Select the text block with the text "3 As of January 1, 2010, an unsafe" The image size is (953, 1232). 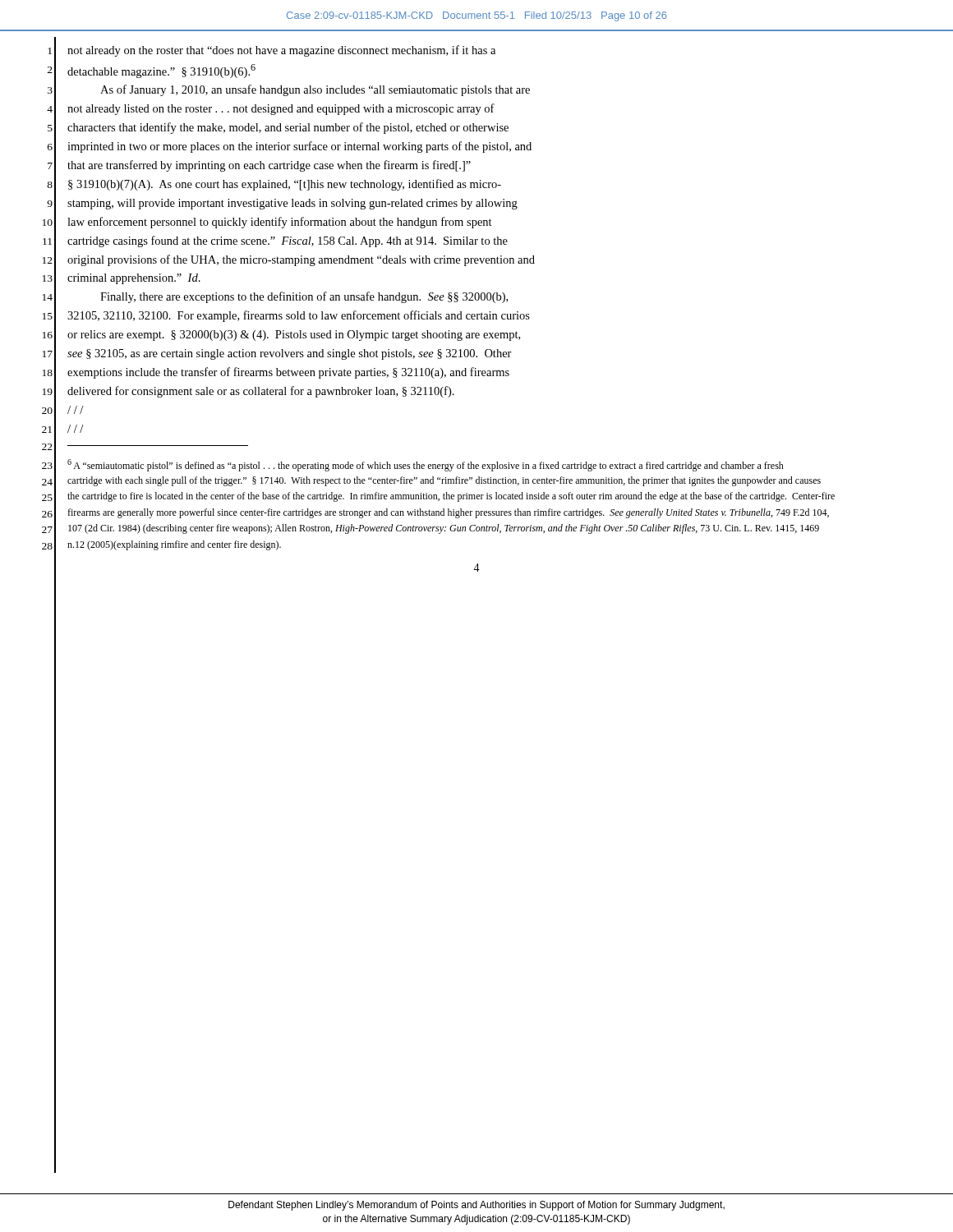tap(476, 90)
